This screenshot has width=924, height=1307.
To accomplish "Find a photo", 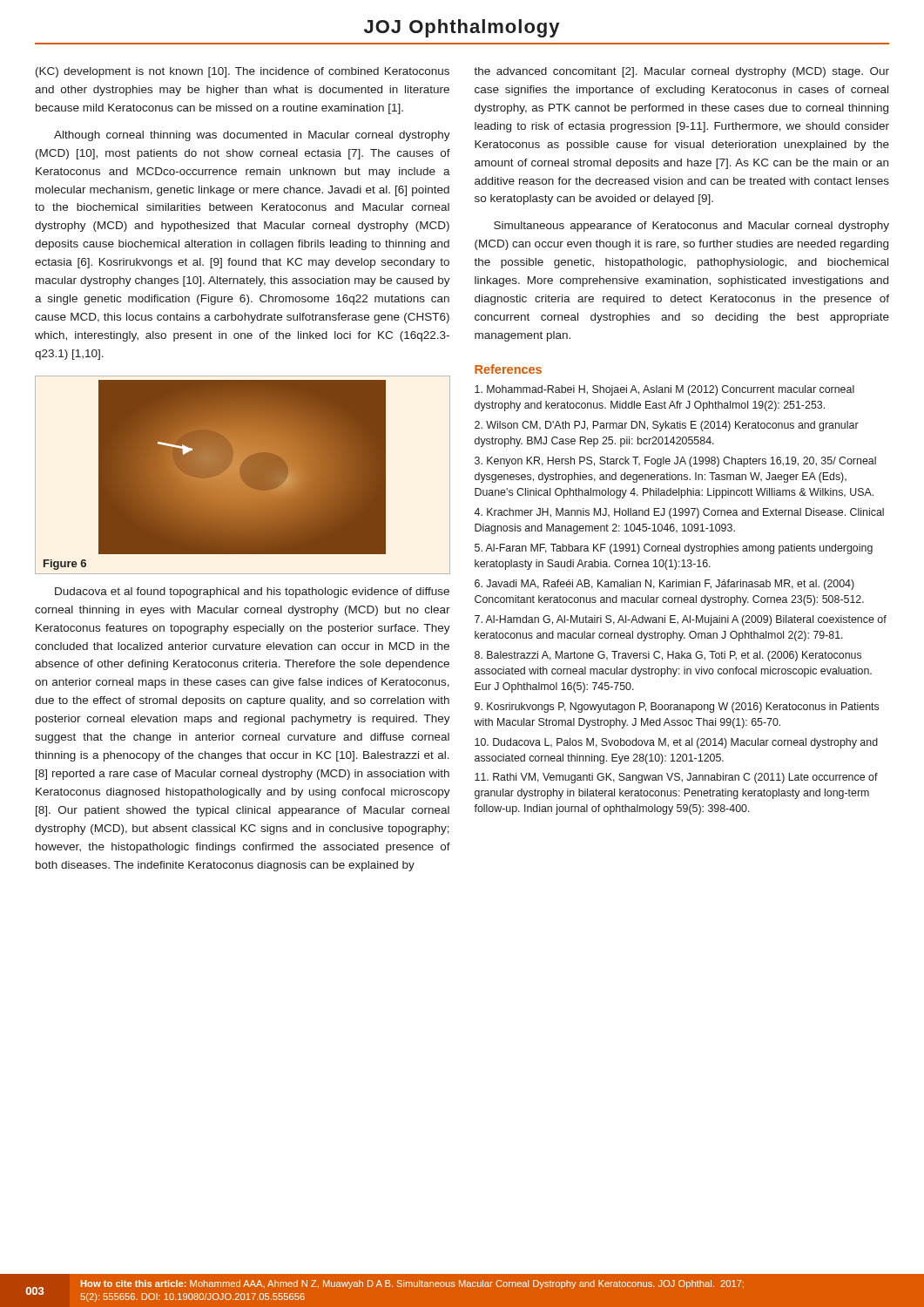I will coord(242,475).
